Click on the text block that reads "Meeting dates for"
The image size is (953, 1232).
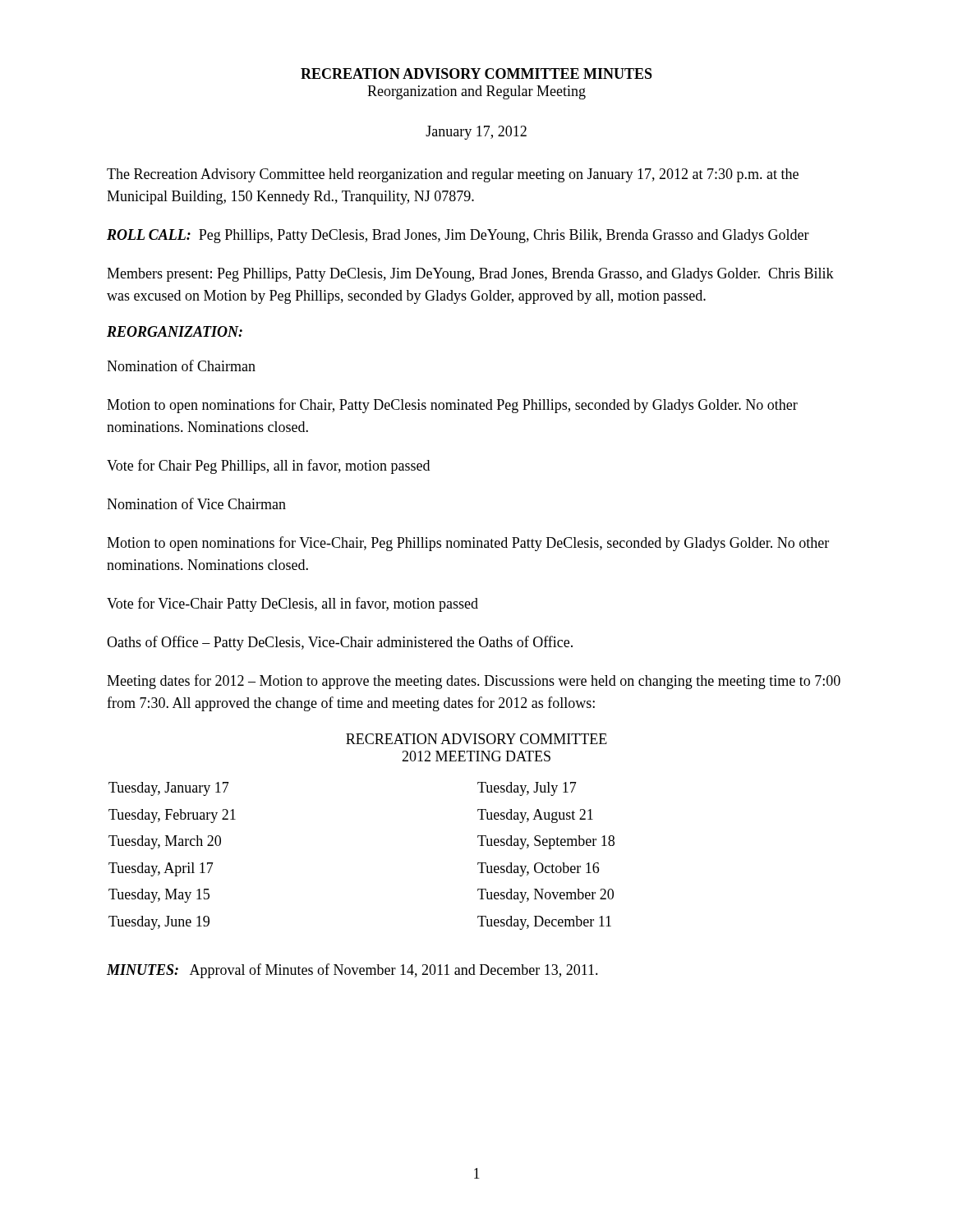pos(474,692)
